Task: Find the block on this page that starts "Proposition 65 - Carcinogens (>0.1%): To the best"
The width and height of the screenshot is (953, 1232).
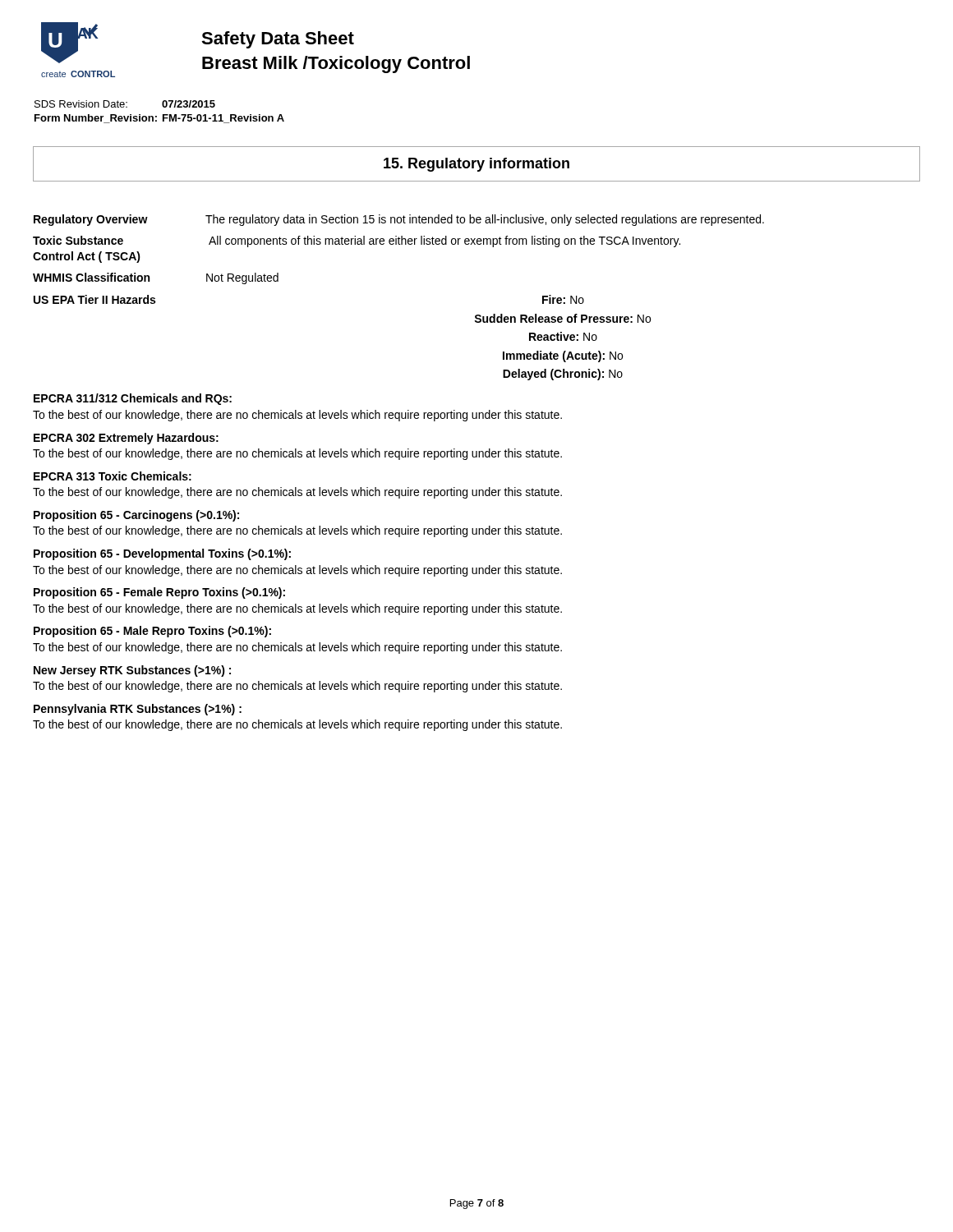Action: click(476, 524)
